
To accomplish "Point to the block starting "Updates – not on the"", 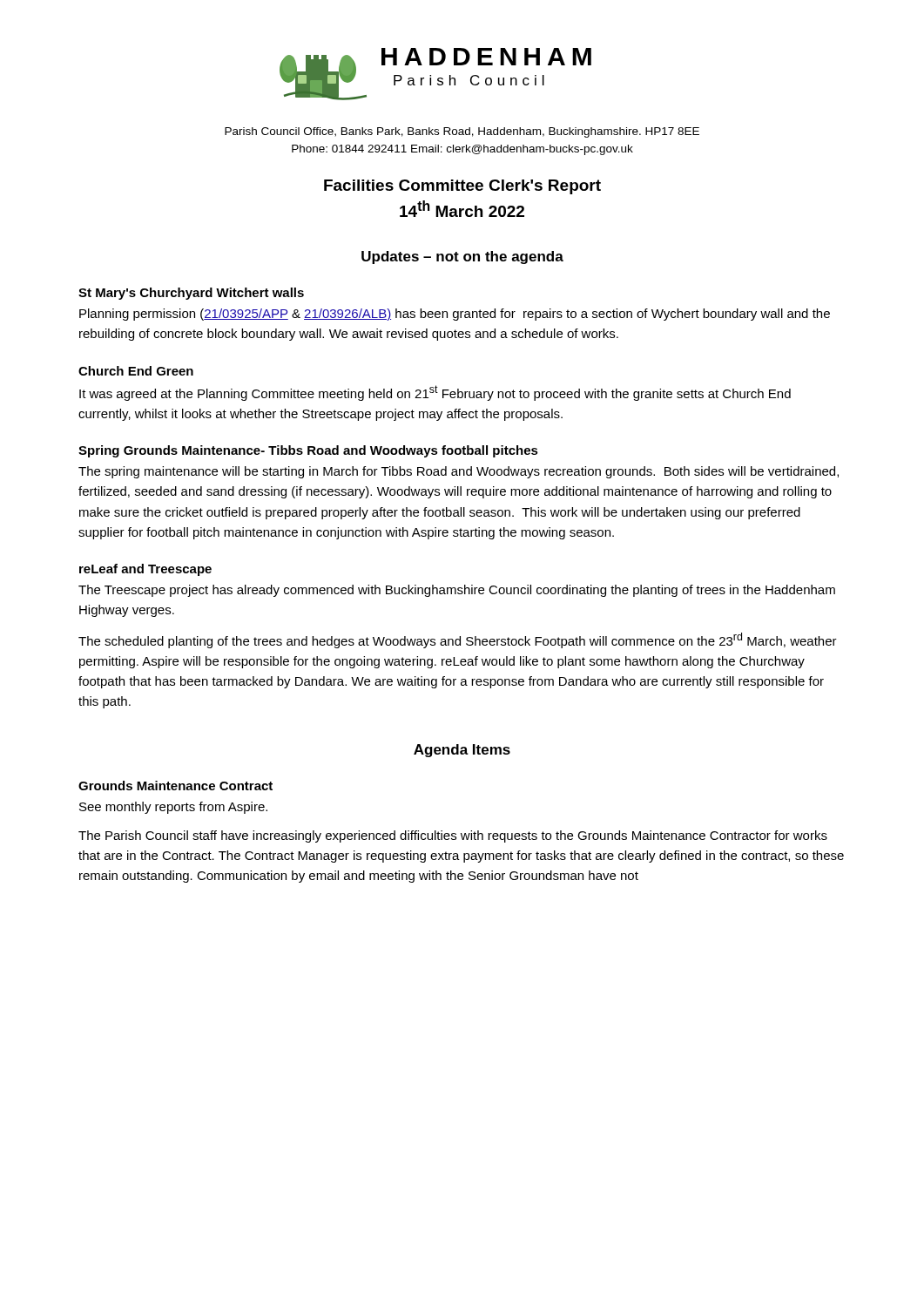I will 462,257.
